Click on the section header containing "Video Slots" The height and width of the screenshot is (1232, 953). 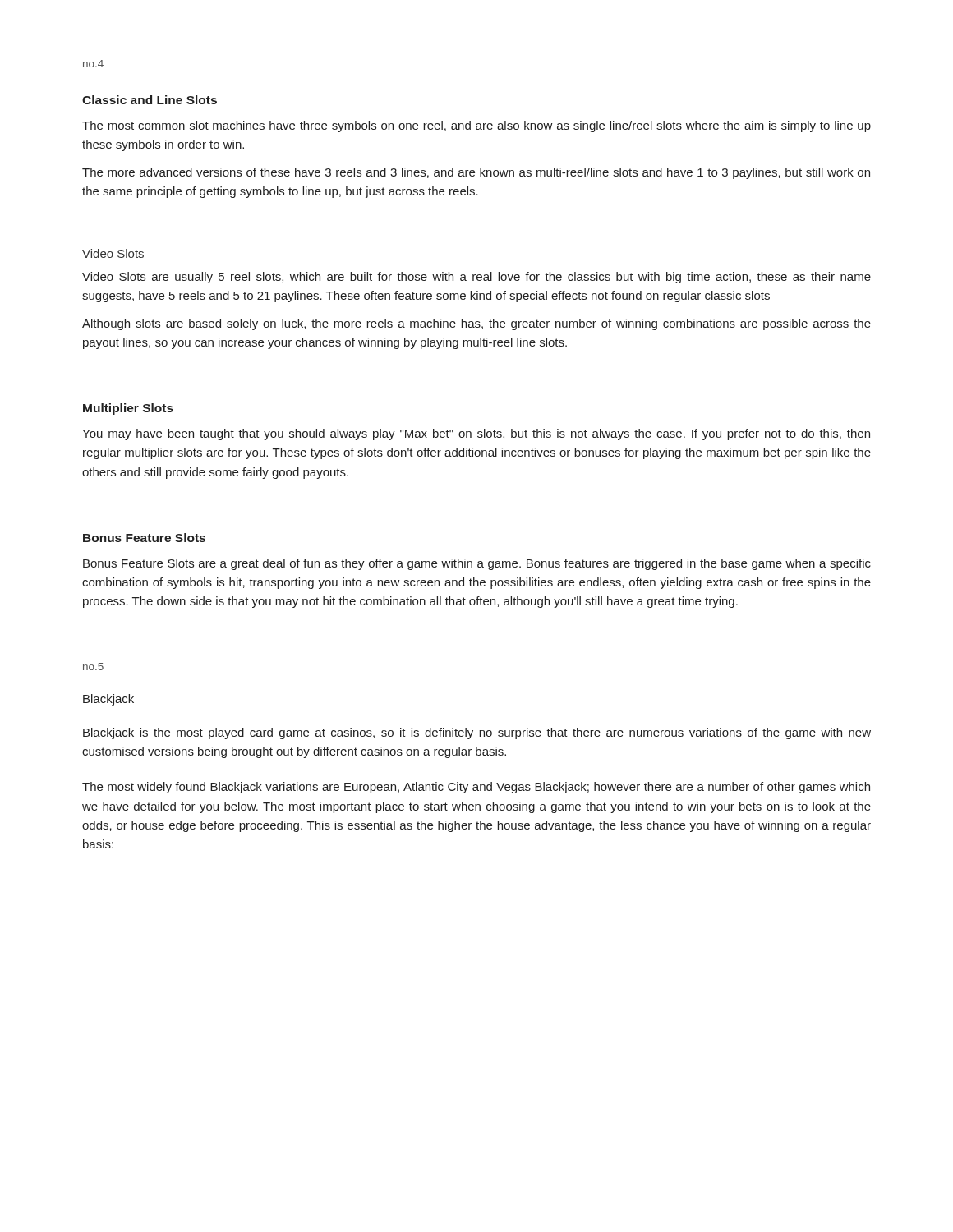[113, 253]
